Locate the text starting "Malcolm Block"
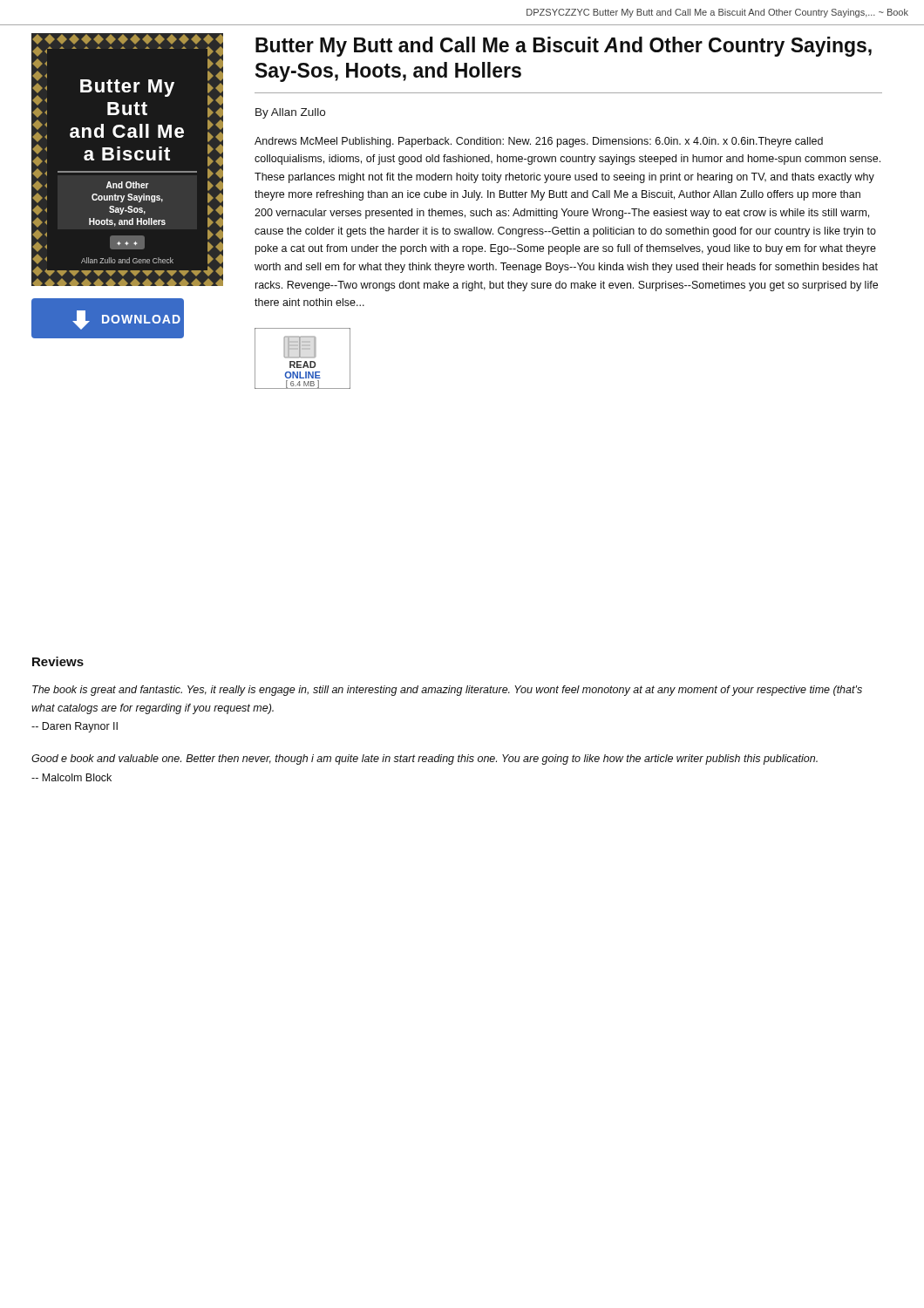The width and height of the screenshot is (924, 1308). pyautogui.click(x=72, y=778)
